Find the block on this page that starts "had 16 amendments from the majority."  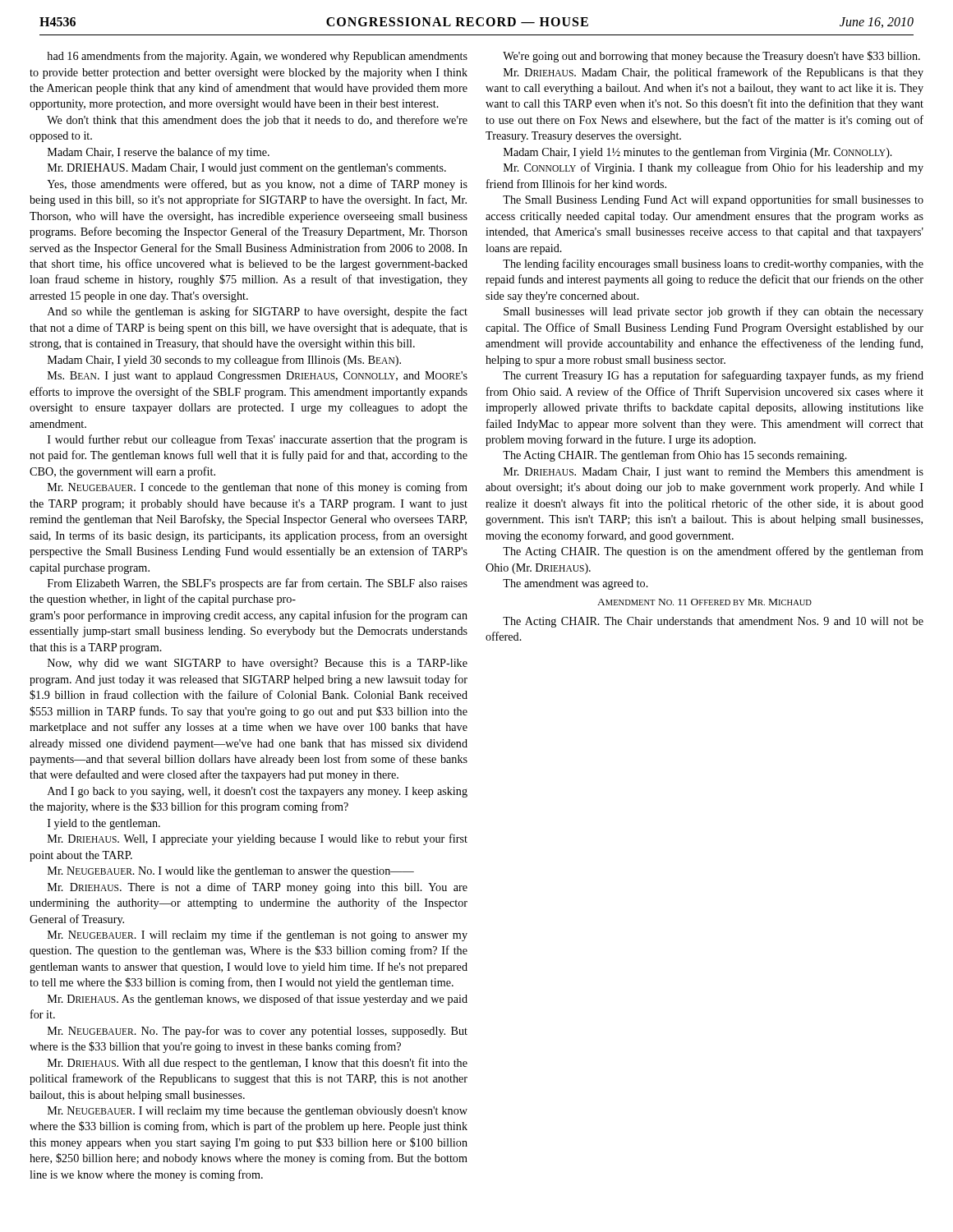pyautogui.click(x=248, y=616)
